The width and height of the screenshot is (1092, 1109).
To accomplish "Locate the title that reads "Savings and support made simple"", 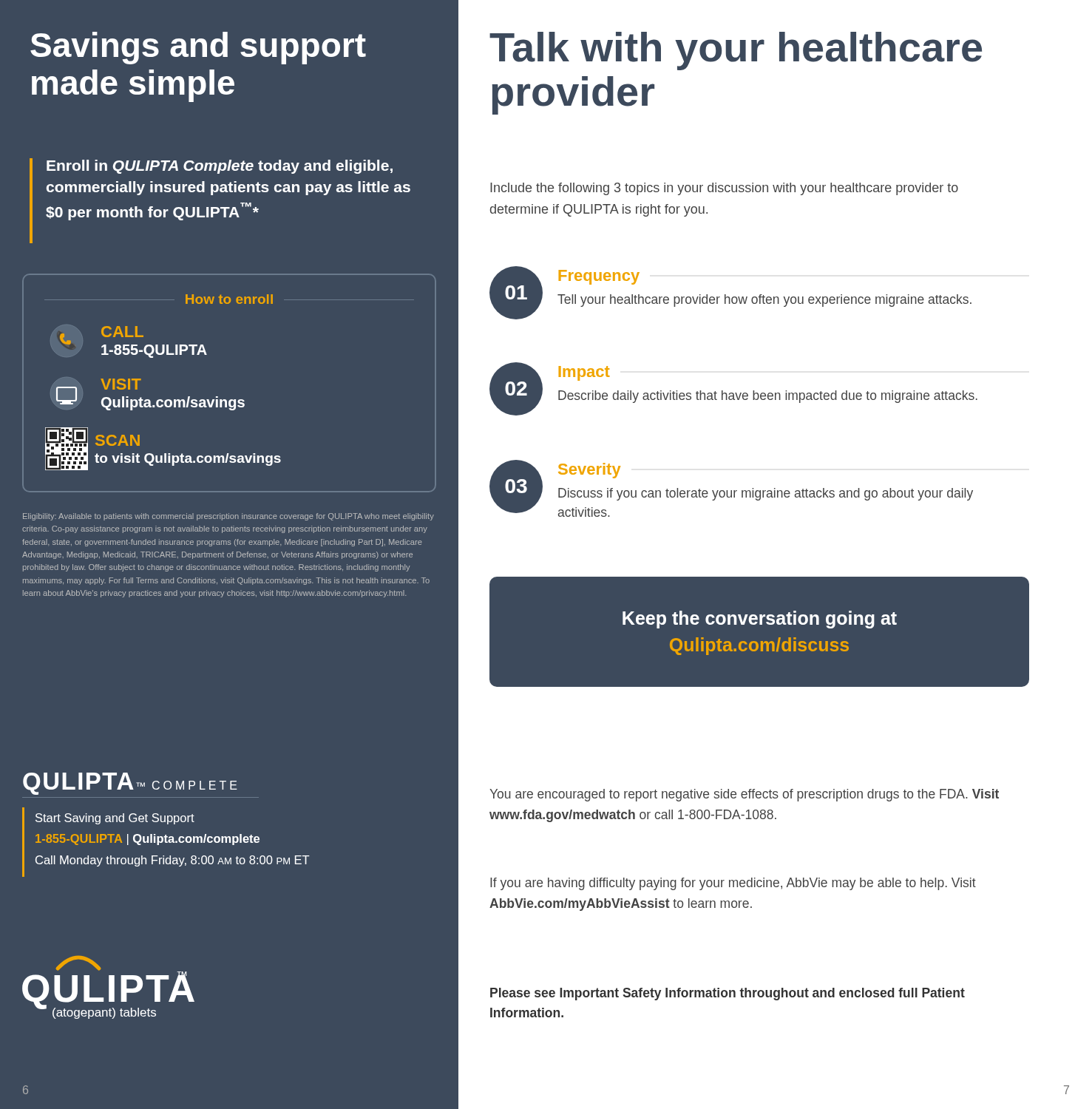I will pos(198,64).
